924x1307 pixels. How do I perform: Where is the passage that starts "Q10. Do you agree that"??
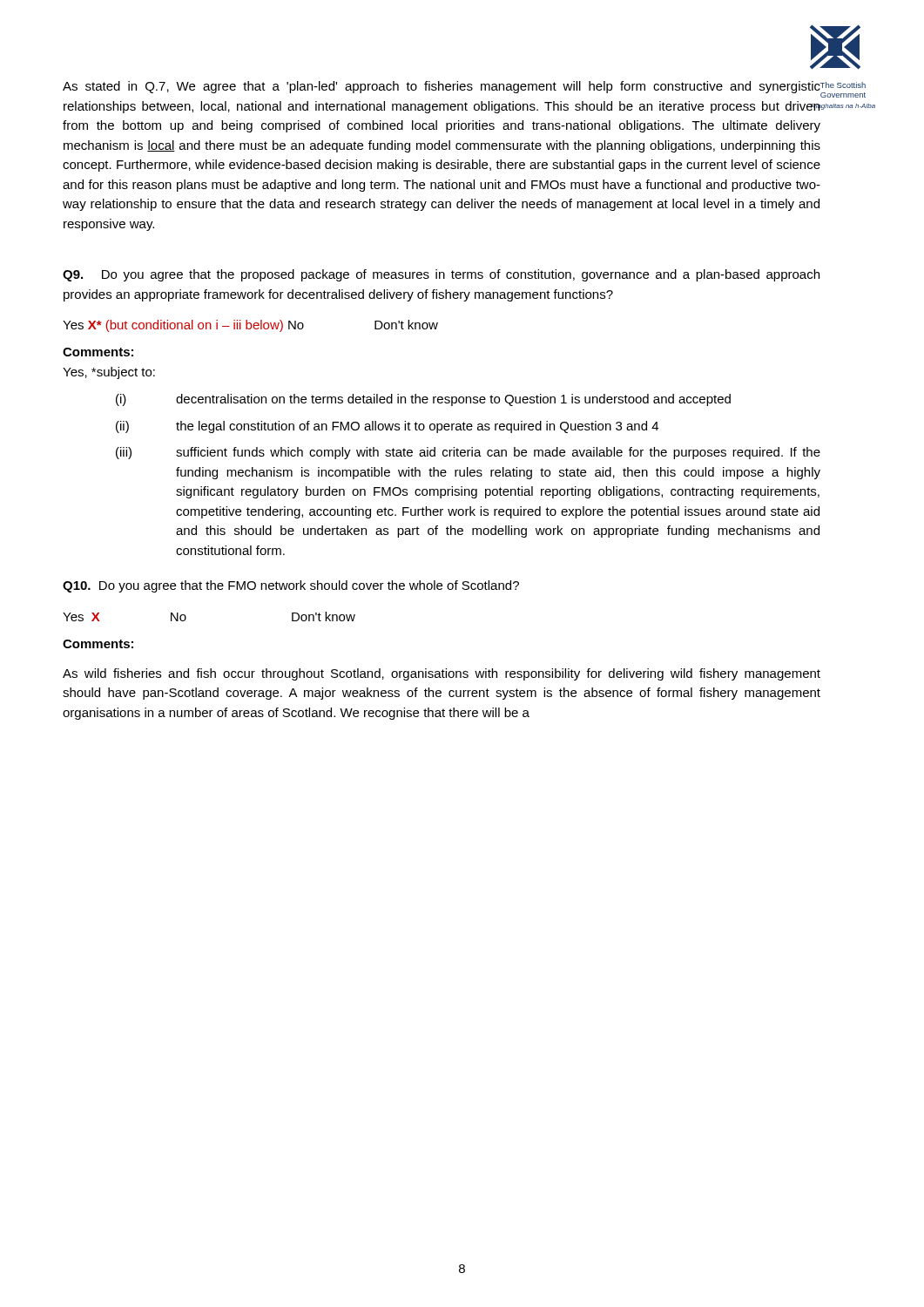(442, 586)
